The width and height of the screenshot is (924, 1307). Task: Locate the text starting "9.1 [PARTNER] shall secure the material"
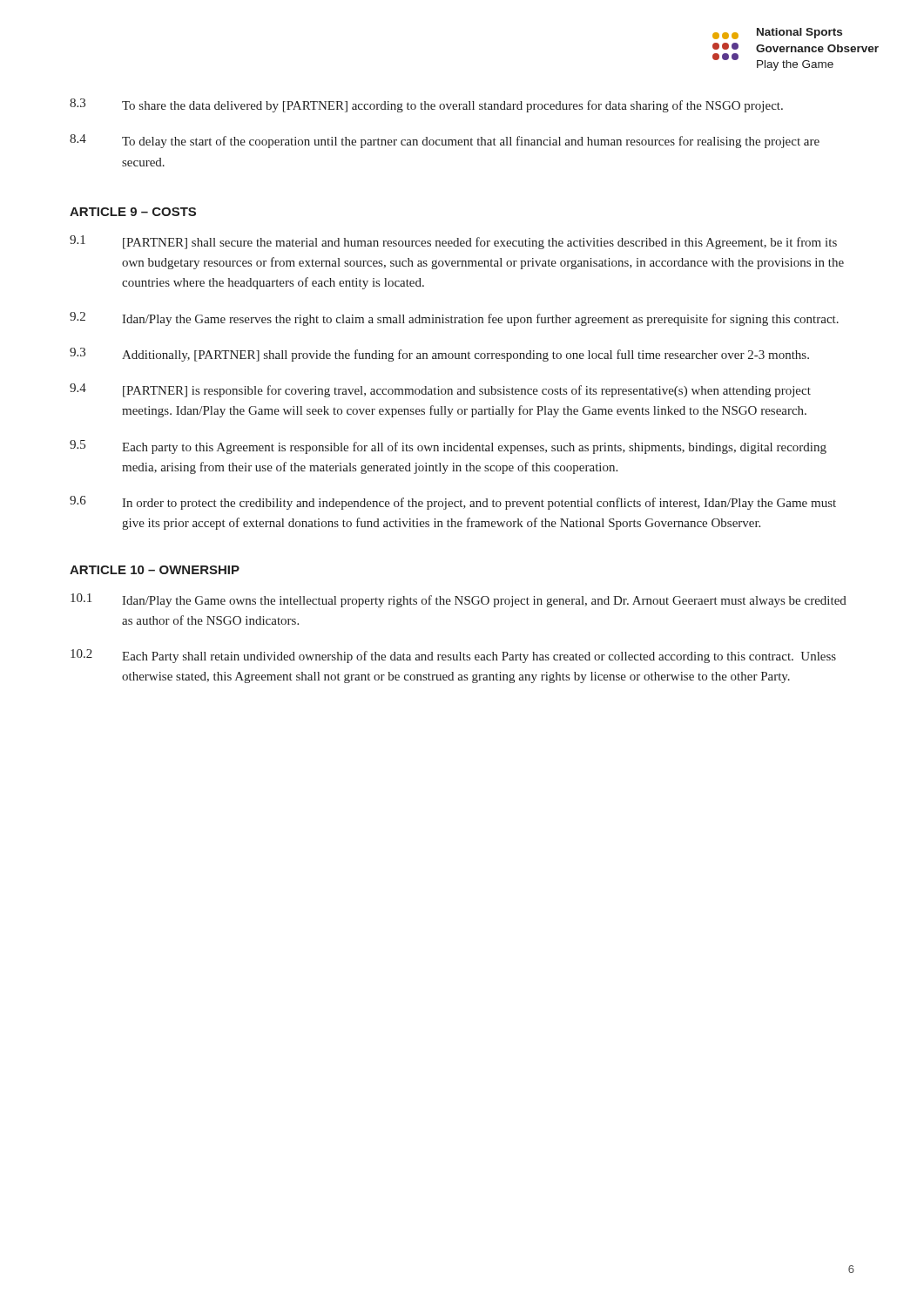tap(462, 263)
